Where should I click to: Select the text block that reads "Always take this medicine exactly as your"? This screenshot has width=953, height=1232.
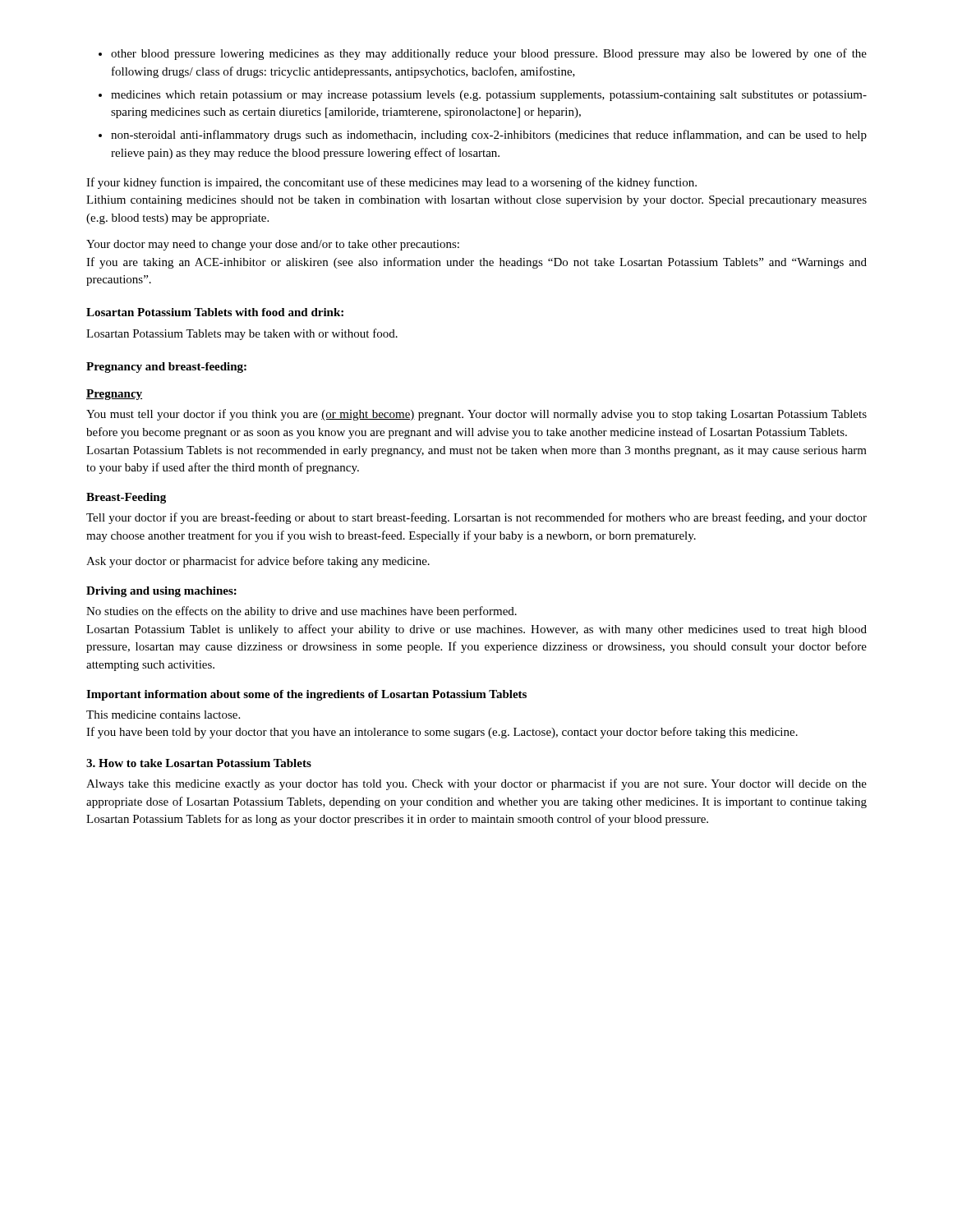point(476,801)
